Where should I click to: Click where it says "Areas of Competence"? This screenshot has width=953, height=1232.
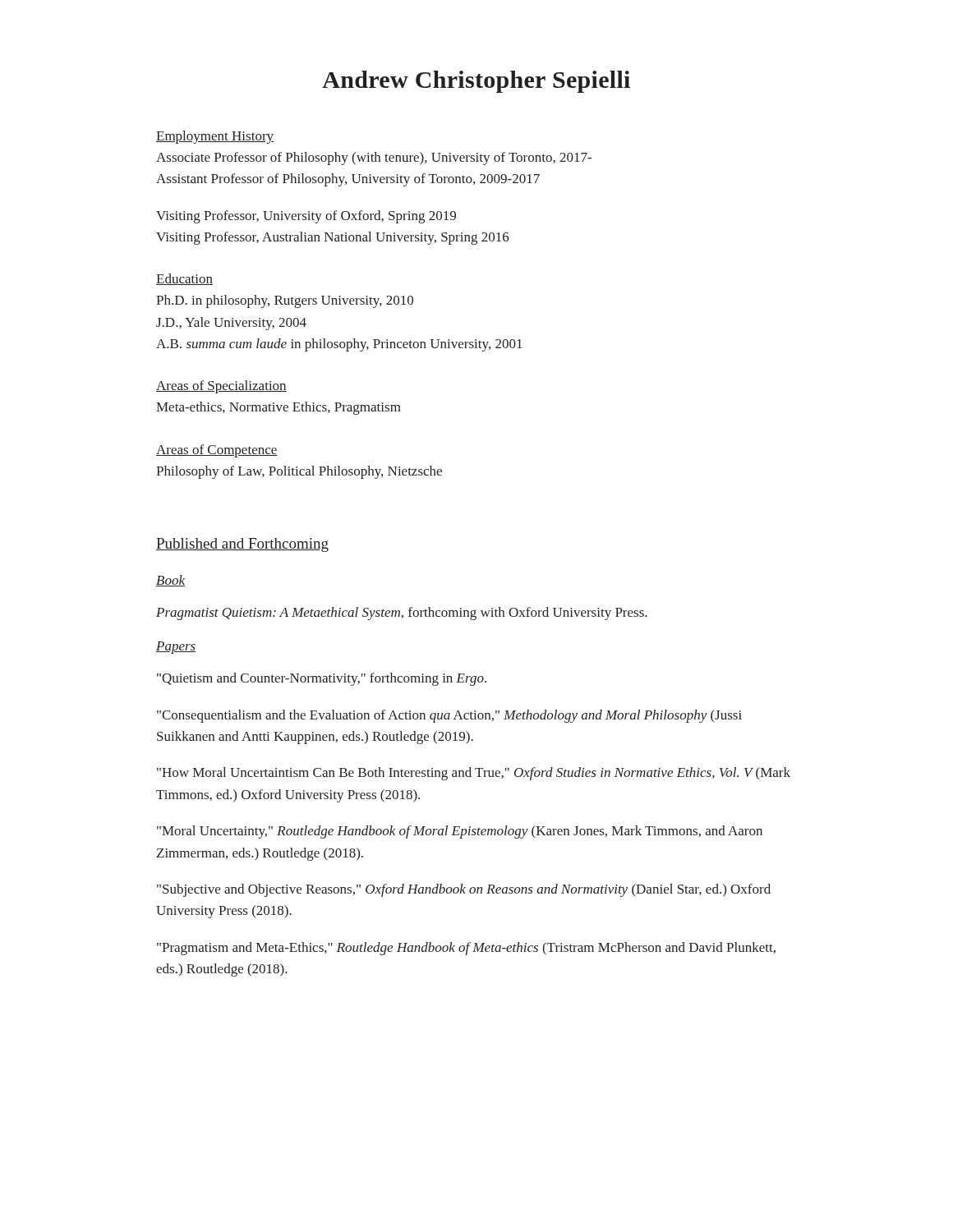pyautogui.click(x=217, y=450)
